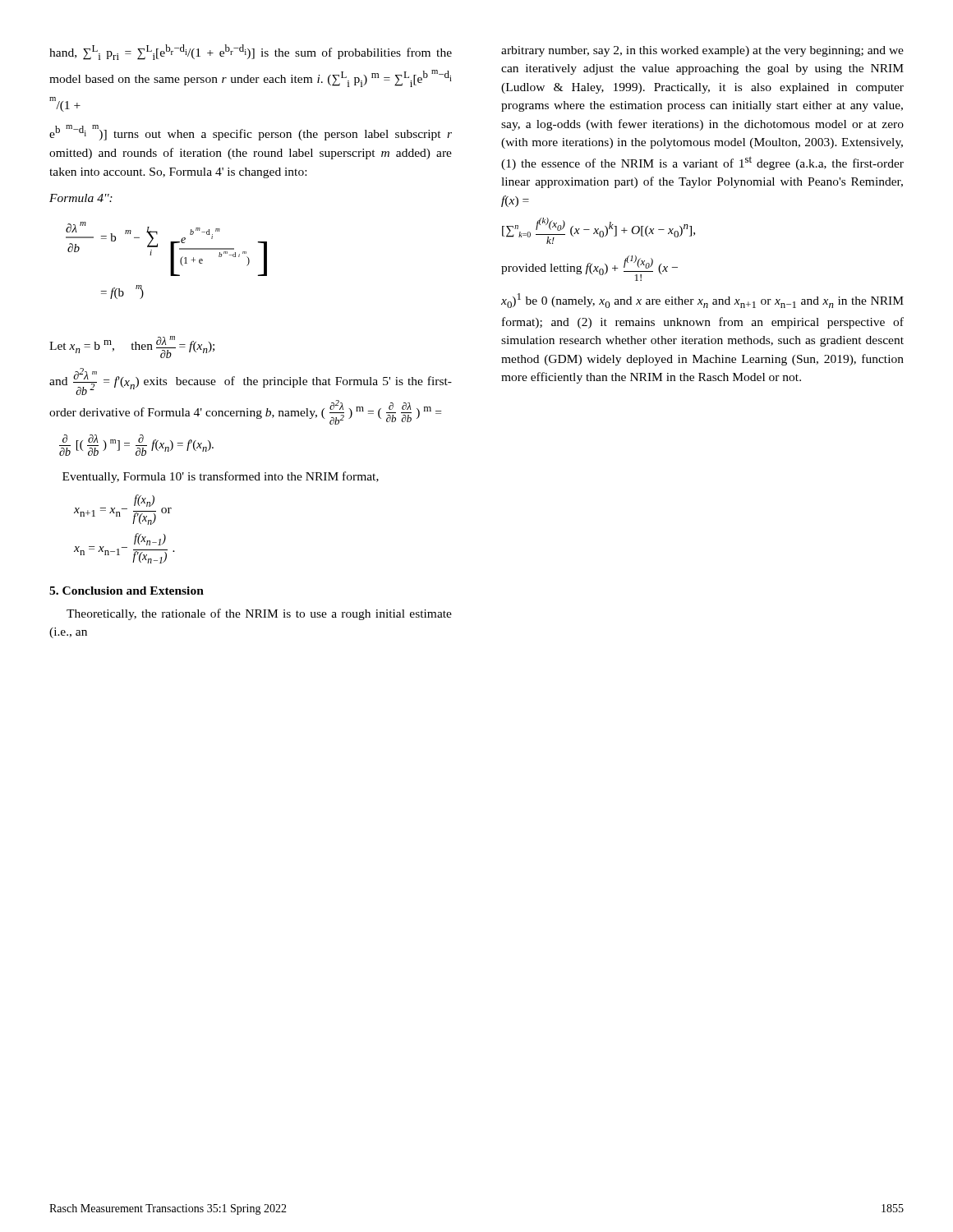Point to the passage starting "[∑nk=0 f(k)(x0) k!"
Viewport: 953px width, 1232px height.
tap(599, 232)
